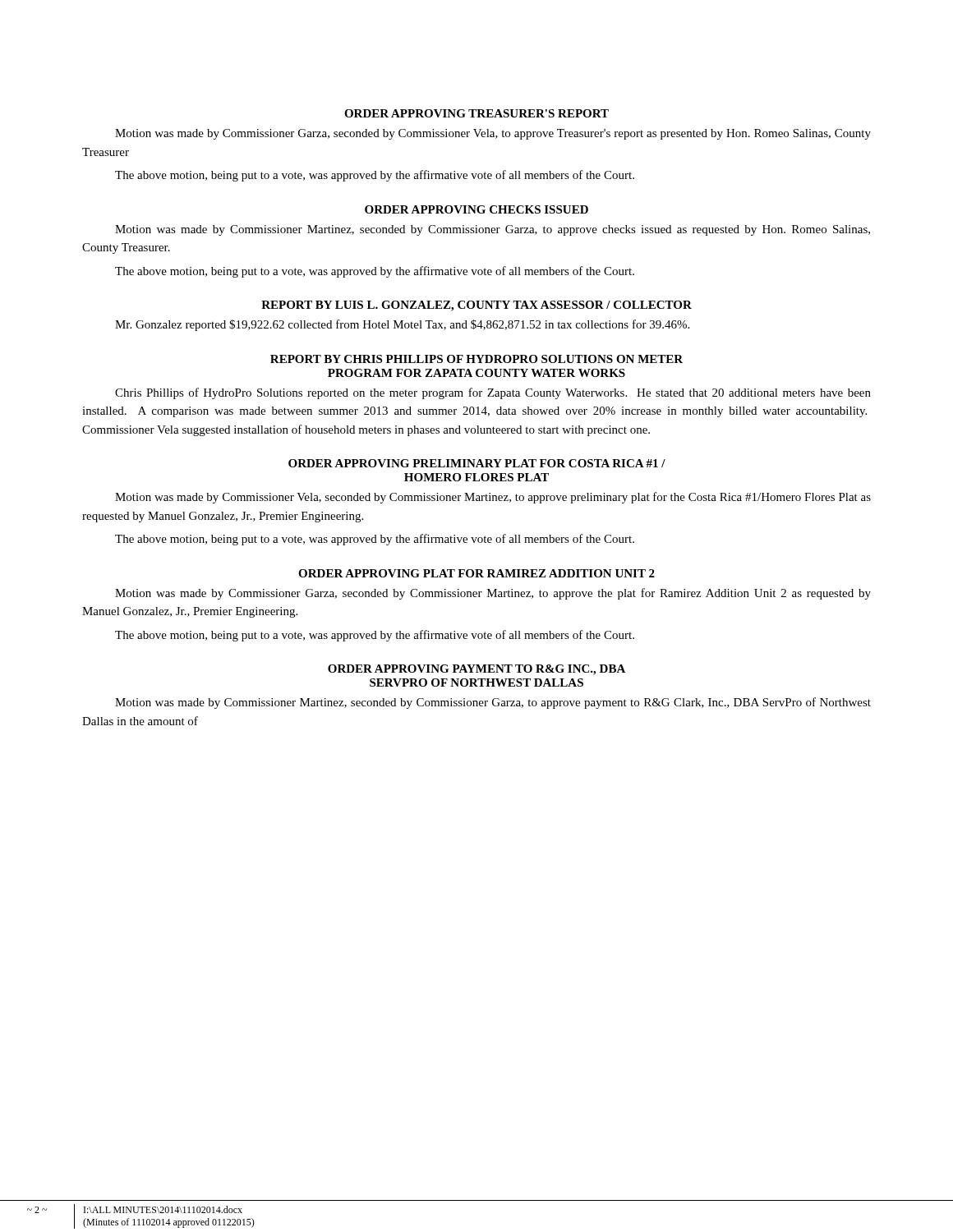
Task: Locate the section header that opens with "ORDER APPROVING TREASURER'S"
Action: pyautogui.click(x=476, y=113)
